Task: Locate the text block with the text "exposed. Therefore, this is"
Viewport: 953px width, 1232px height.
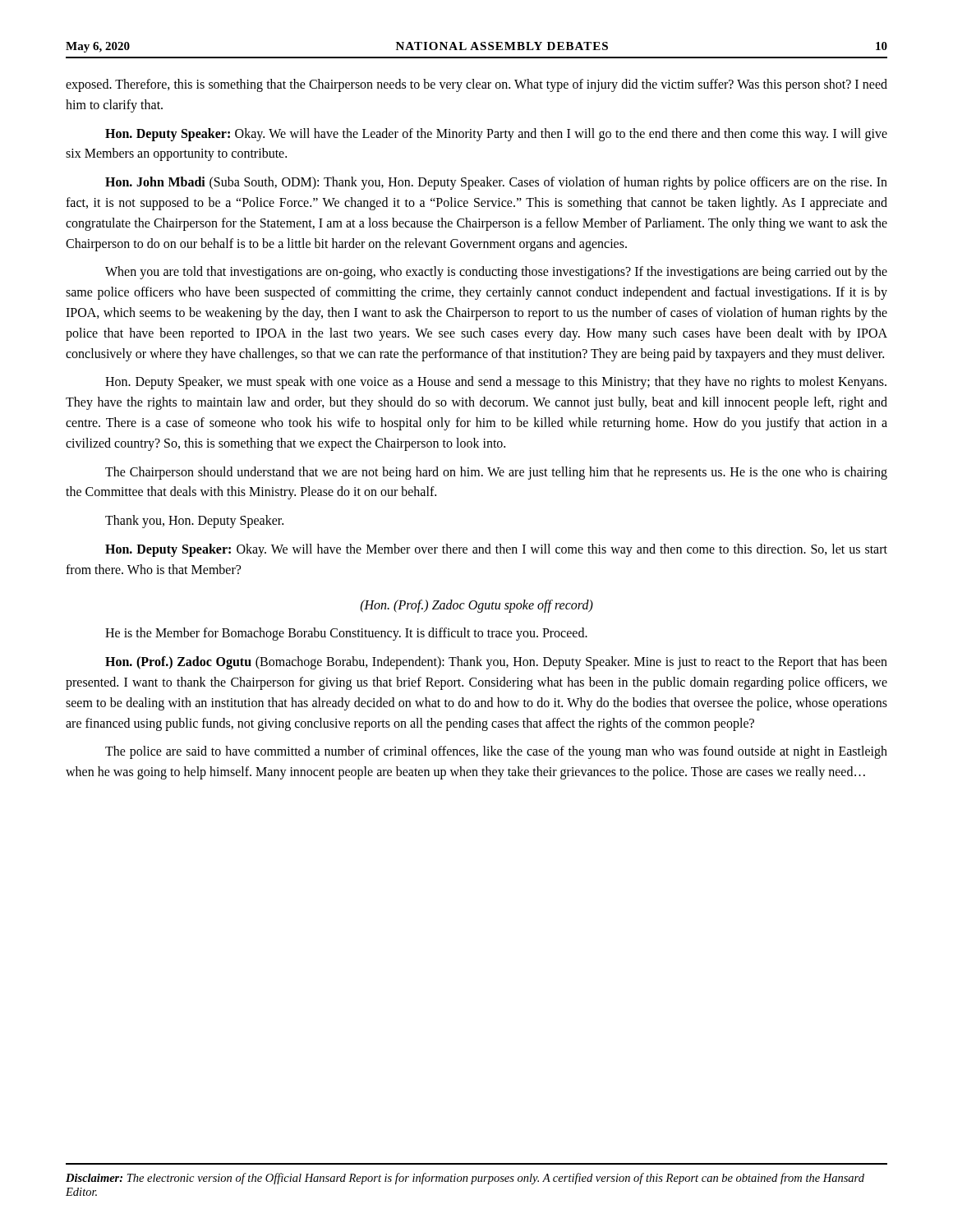Action: click(x=476, y=95)
